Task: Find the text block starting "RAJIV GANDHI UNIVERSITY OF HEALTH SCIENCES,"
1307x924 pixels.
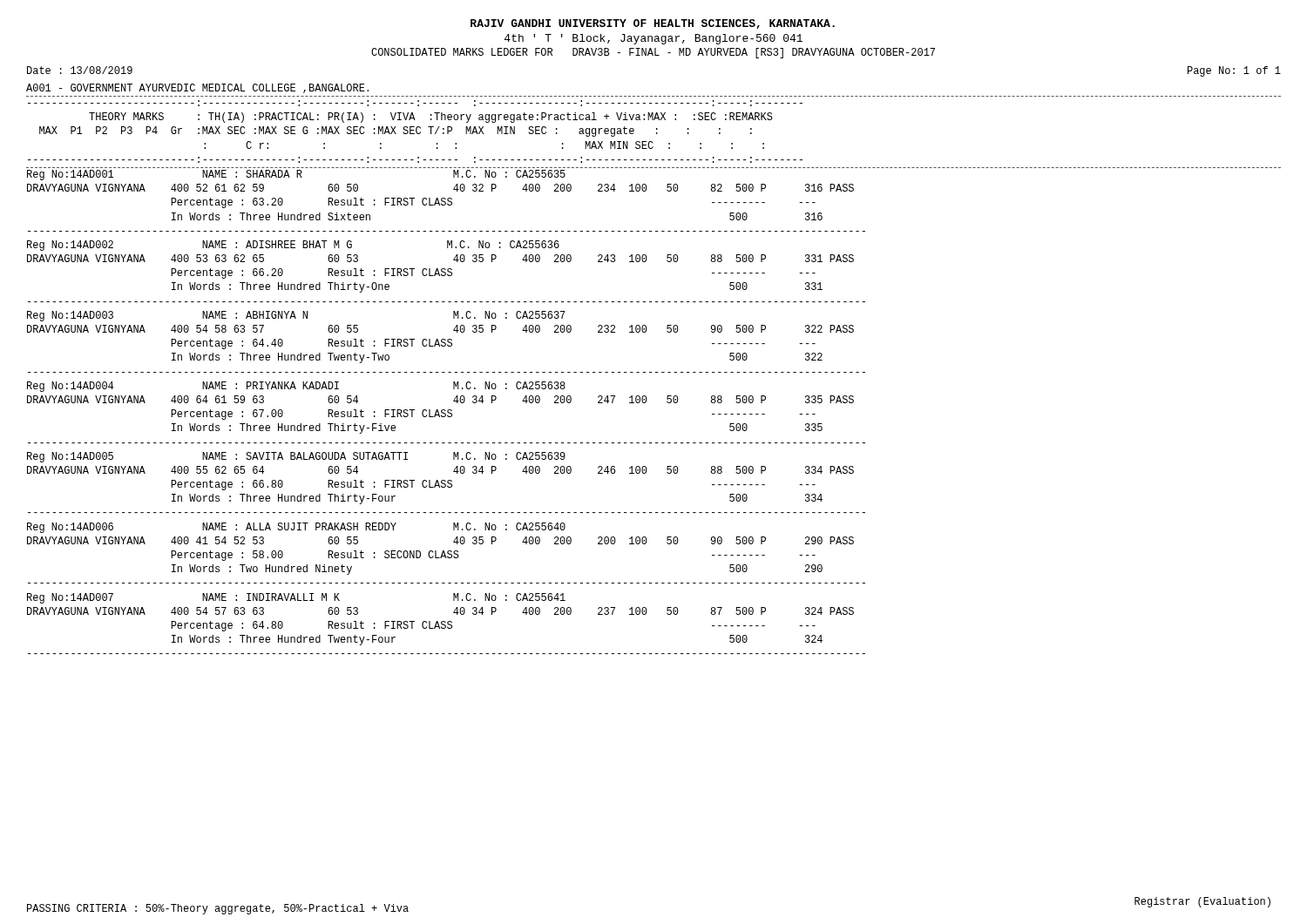Action: tap(654, 24)
